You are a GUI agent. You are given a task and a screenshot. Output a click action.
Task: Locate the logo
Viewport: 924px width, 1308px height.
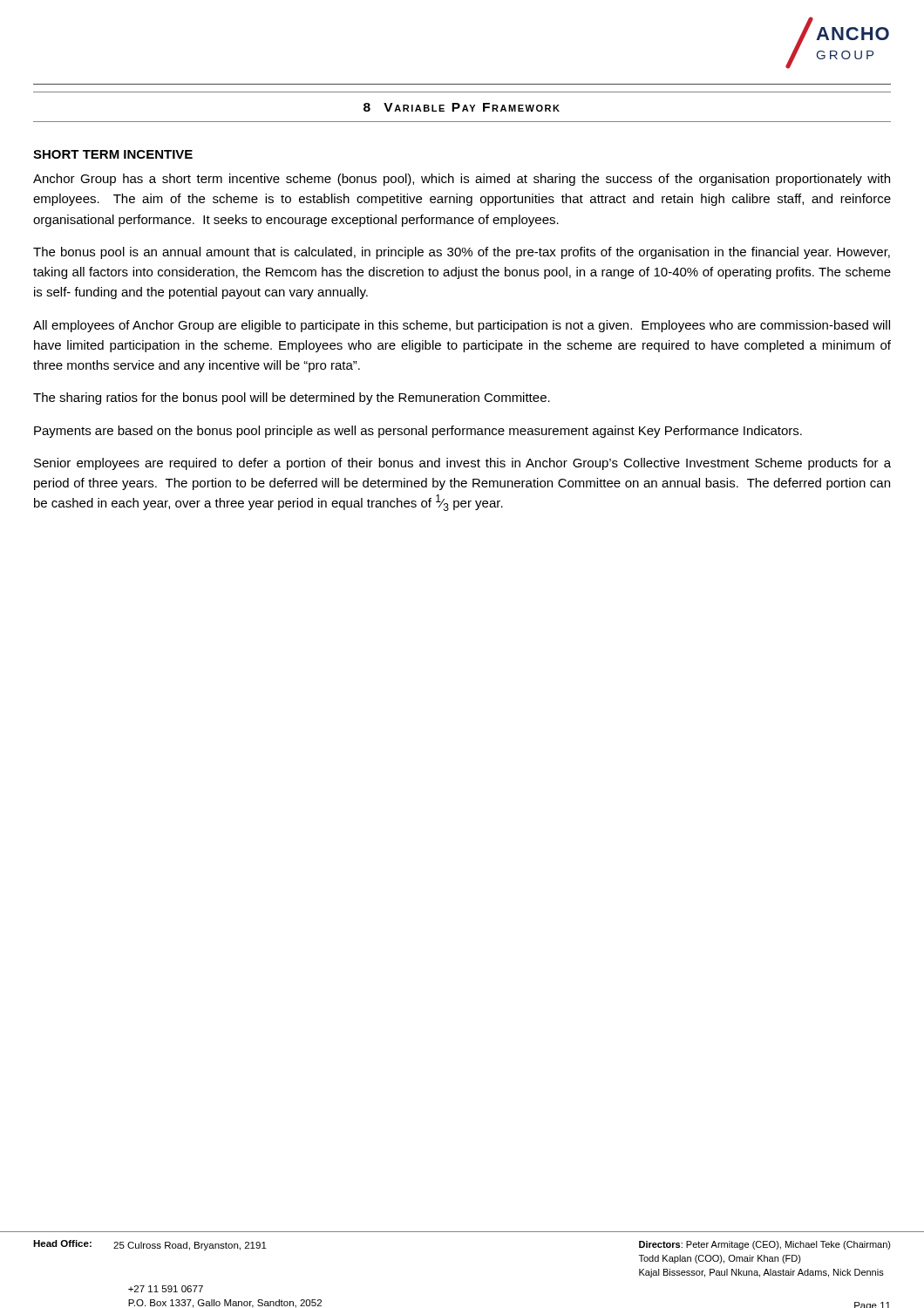click(834, 44)
